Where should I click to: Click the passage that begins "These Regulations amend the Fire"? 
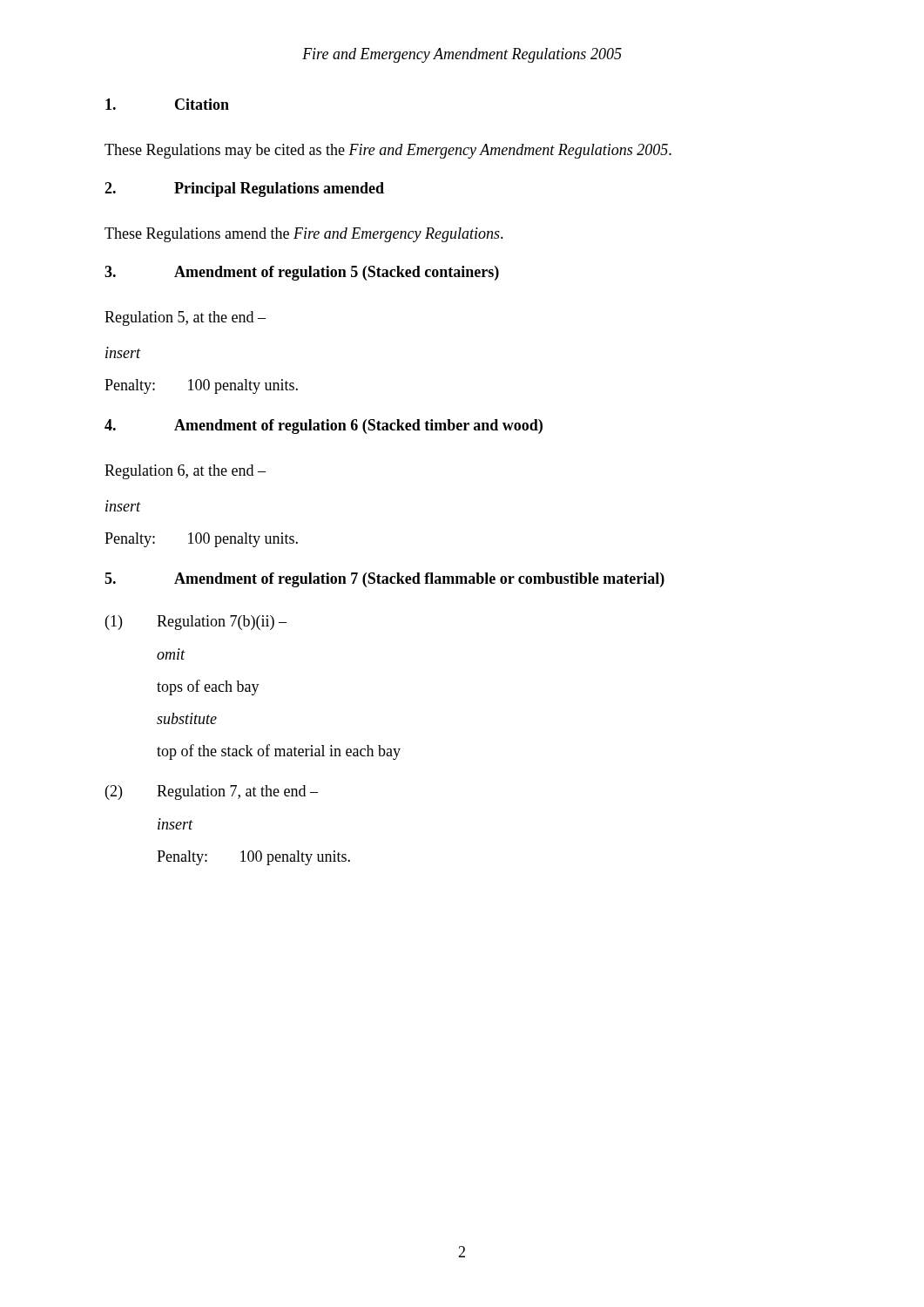(304, 233)
